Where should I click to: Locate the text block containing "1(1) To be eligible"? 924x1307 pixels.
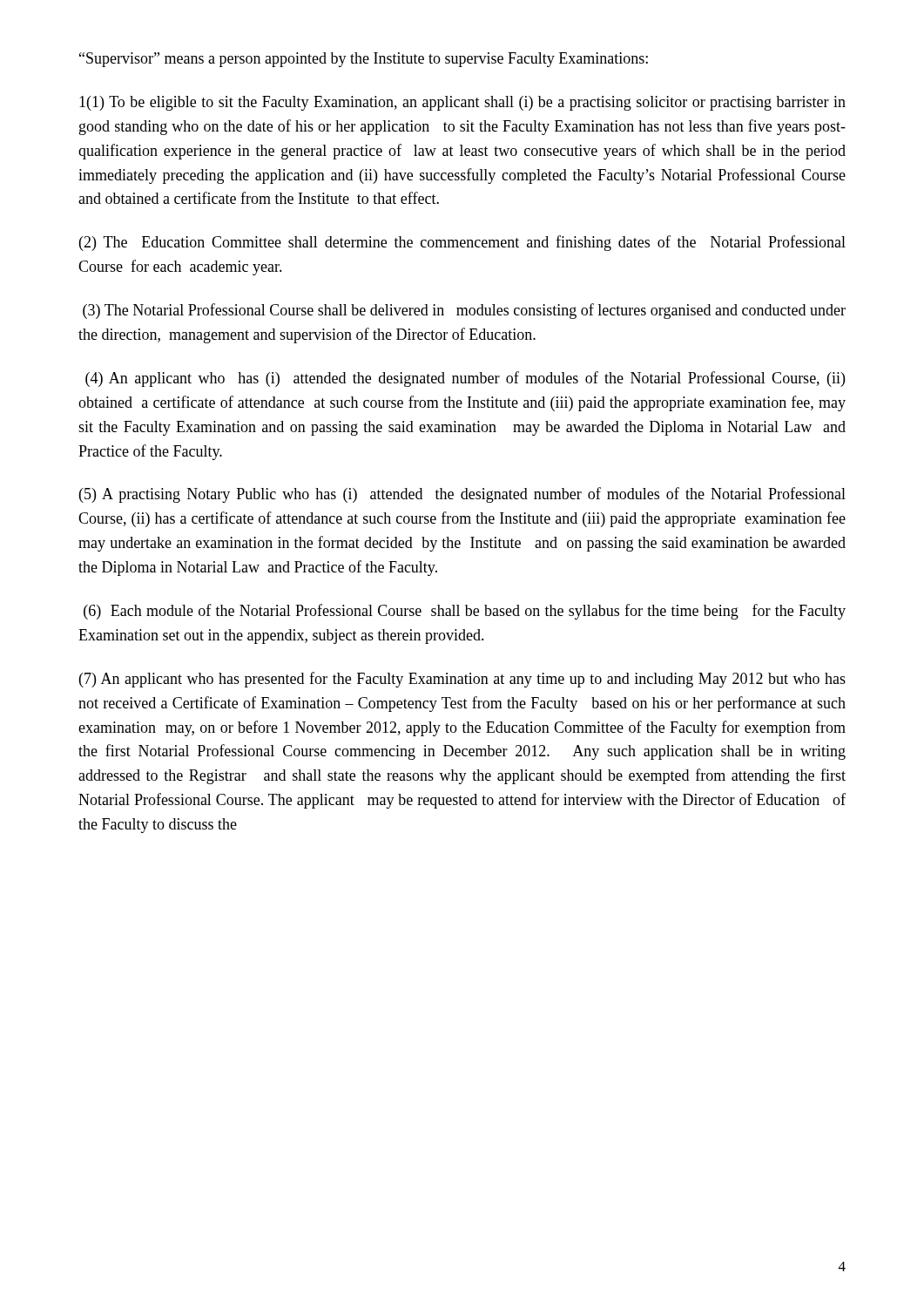pos(462,151)
